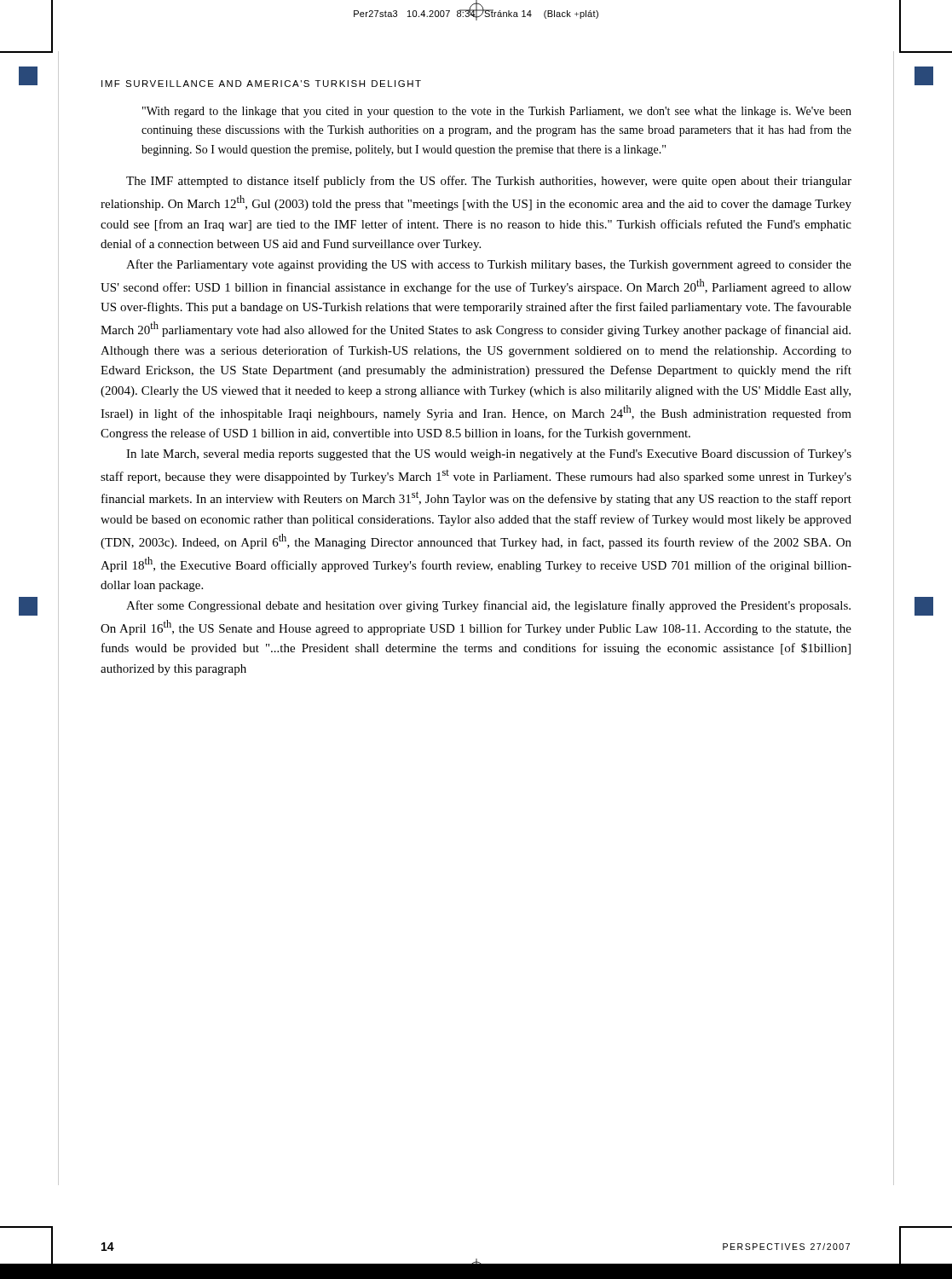Viewport: 952px width, 1279px height.
Task: Select the text block that says "The IMF attempted to distance itself publicly"
Action: click(476, 213)
